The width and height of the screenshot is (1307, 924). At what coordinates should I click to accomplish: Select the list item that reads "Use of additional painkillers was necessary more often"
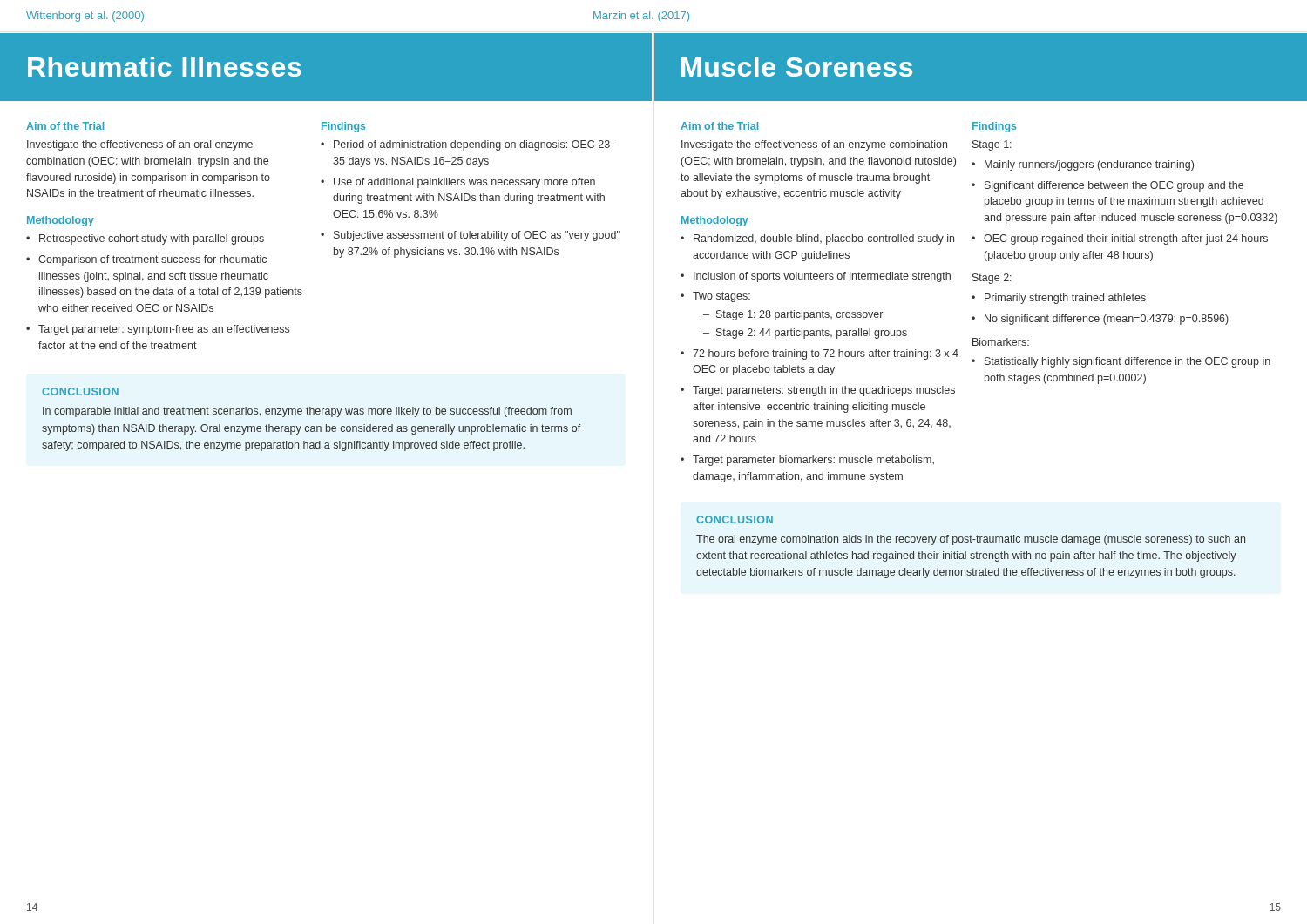click(469, 198)
